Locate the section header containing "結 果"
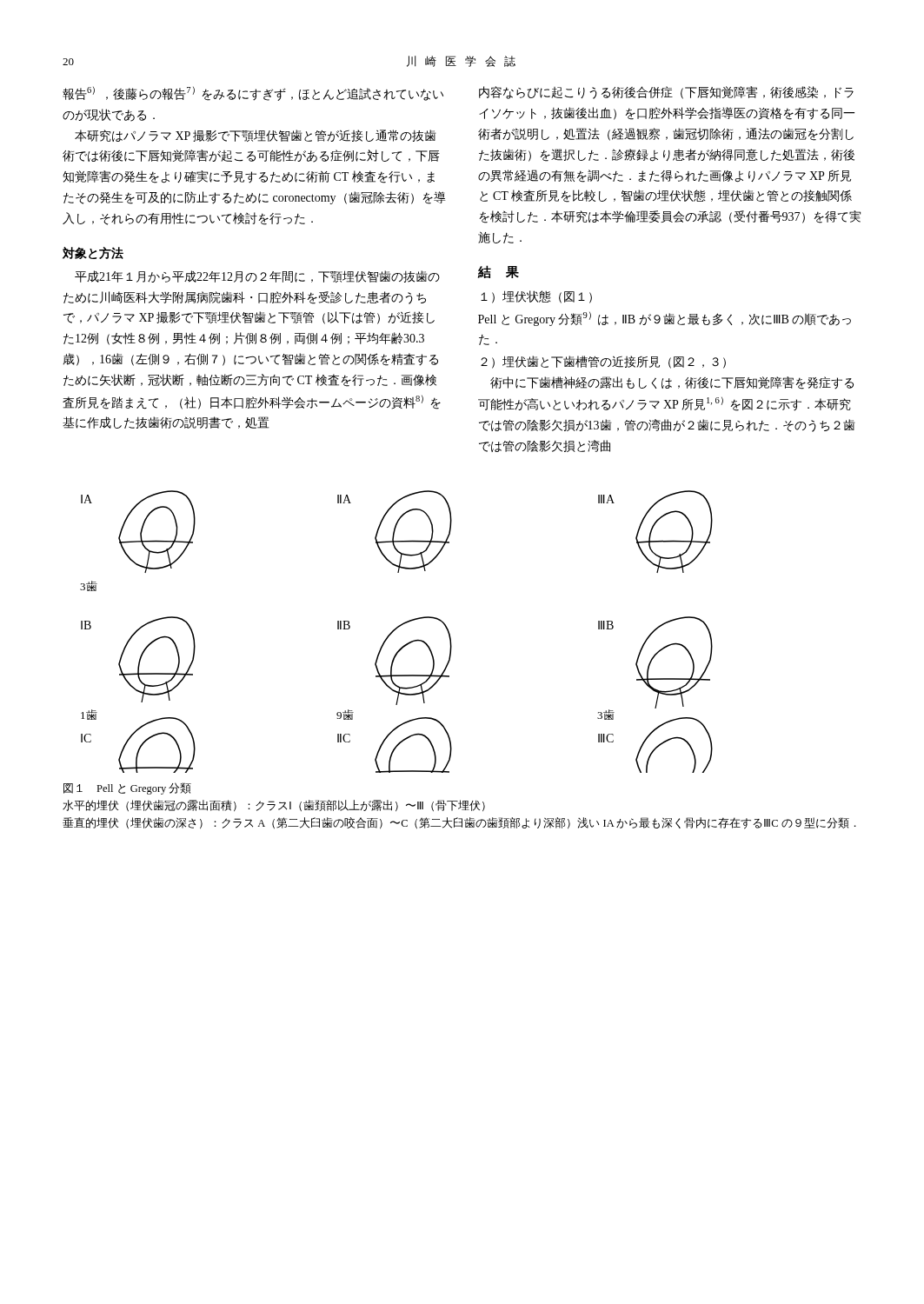 [499, 272]
